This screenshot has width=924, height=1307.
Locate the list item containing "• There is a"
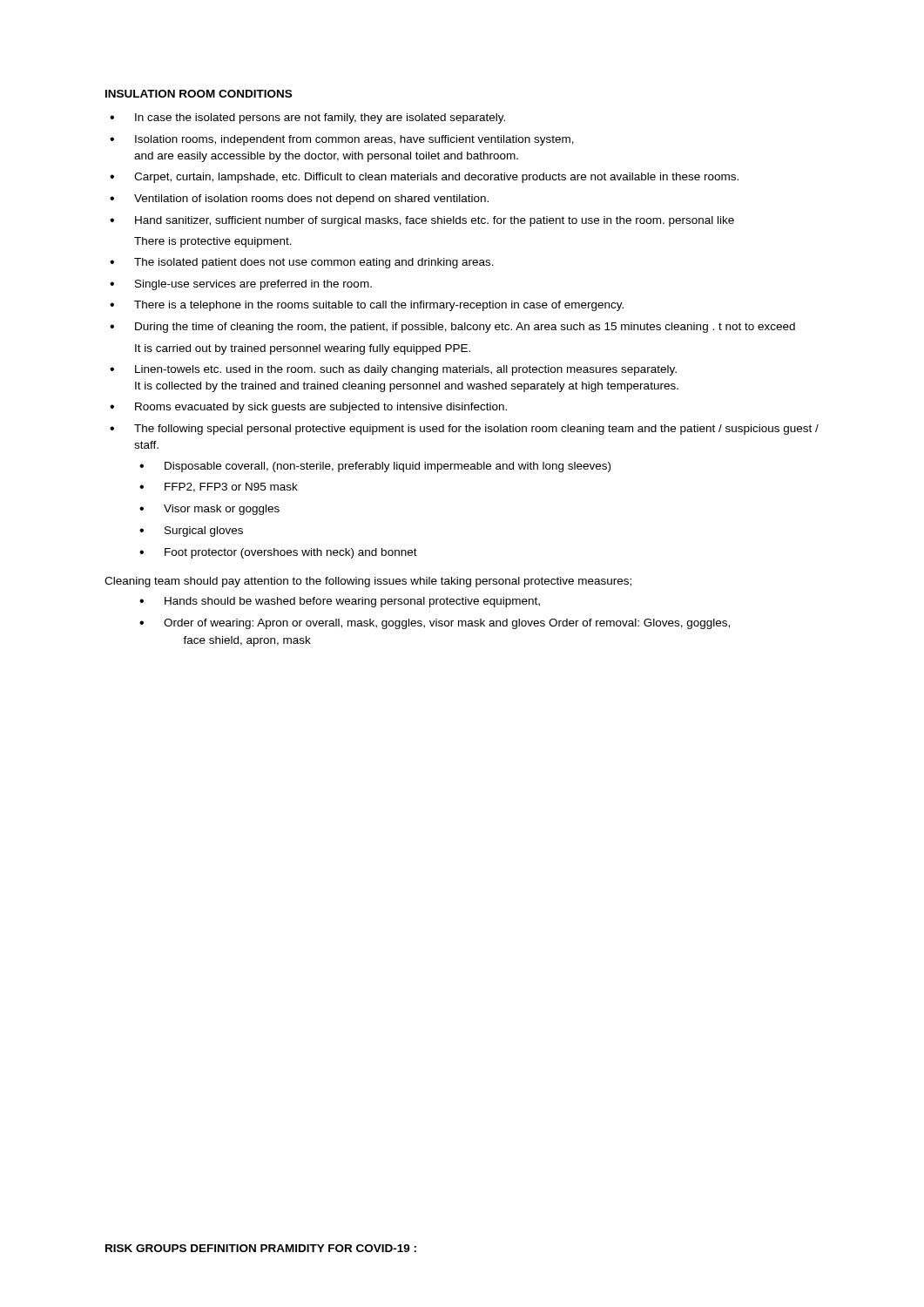tap(465, 306)
